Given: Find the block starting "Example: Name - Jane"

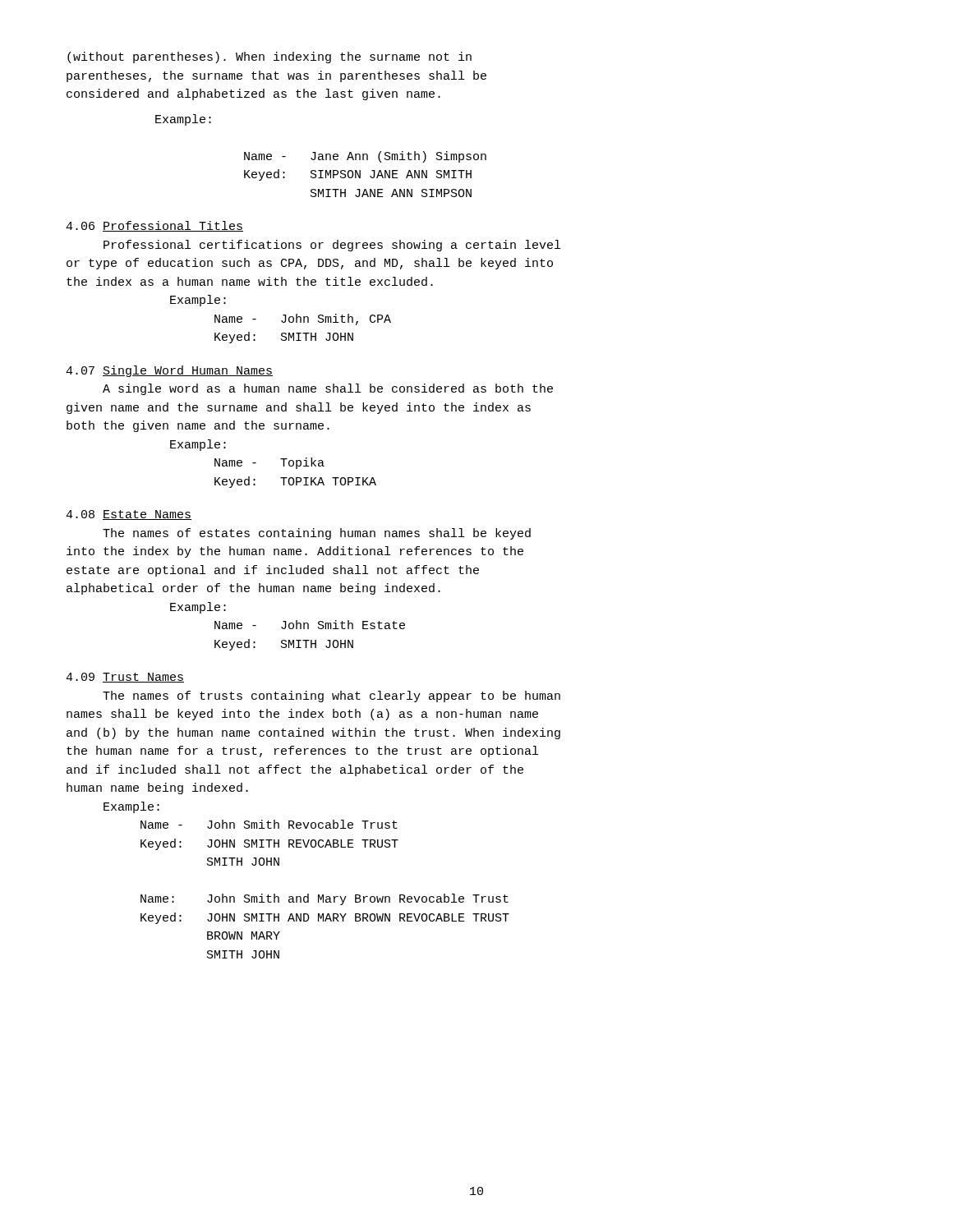Looking at the screenshot, I should 277,157.
